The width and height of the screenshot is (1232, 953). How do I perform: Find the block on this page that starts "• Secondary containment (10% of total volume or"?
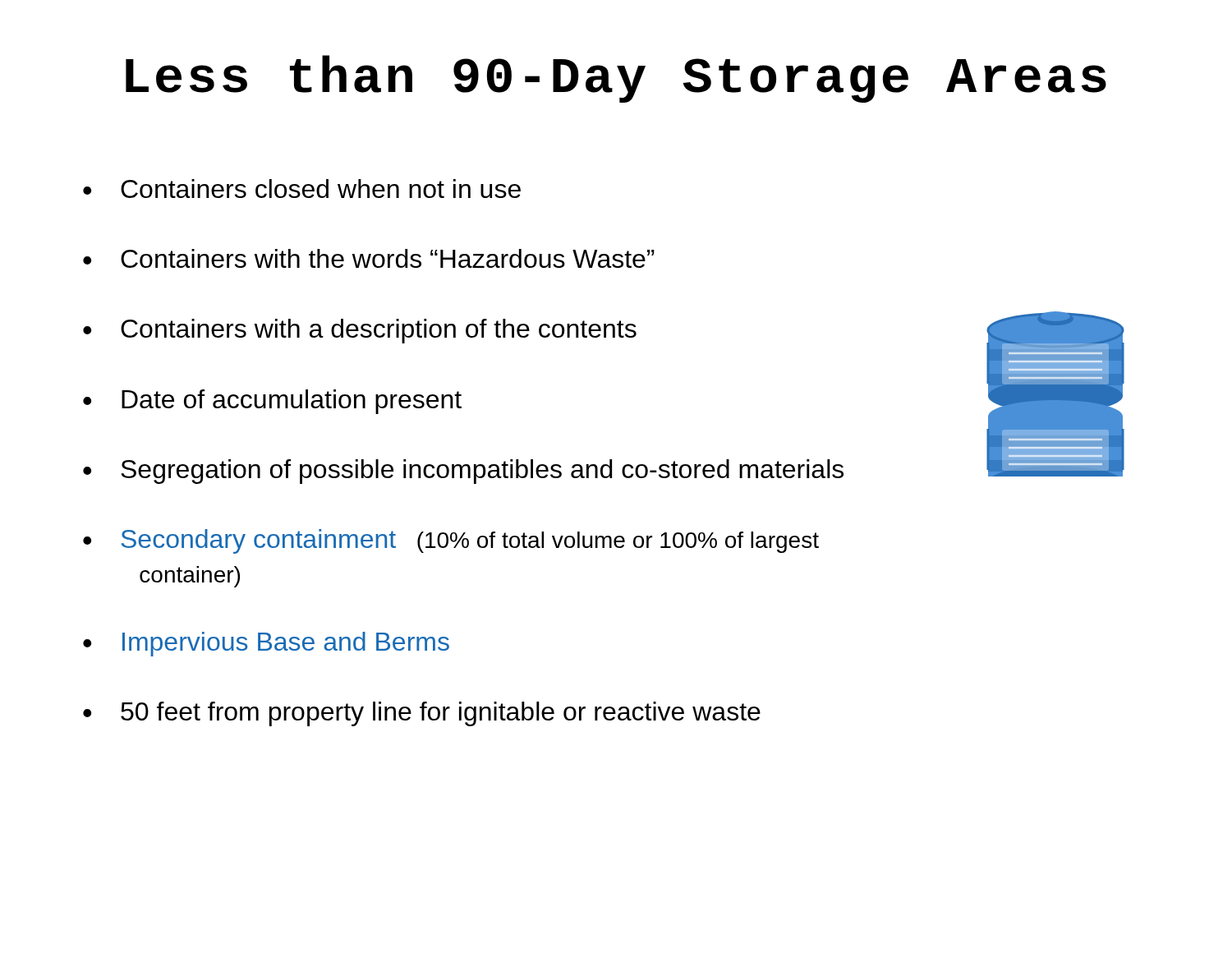click(612, 557)
